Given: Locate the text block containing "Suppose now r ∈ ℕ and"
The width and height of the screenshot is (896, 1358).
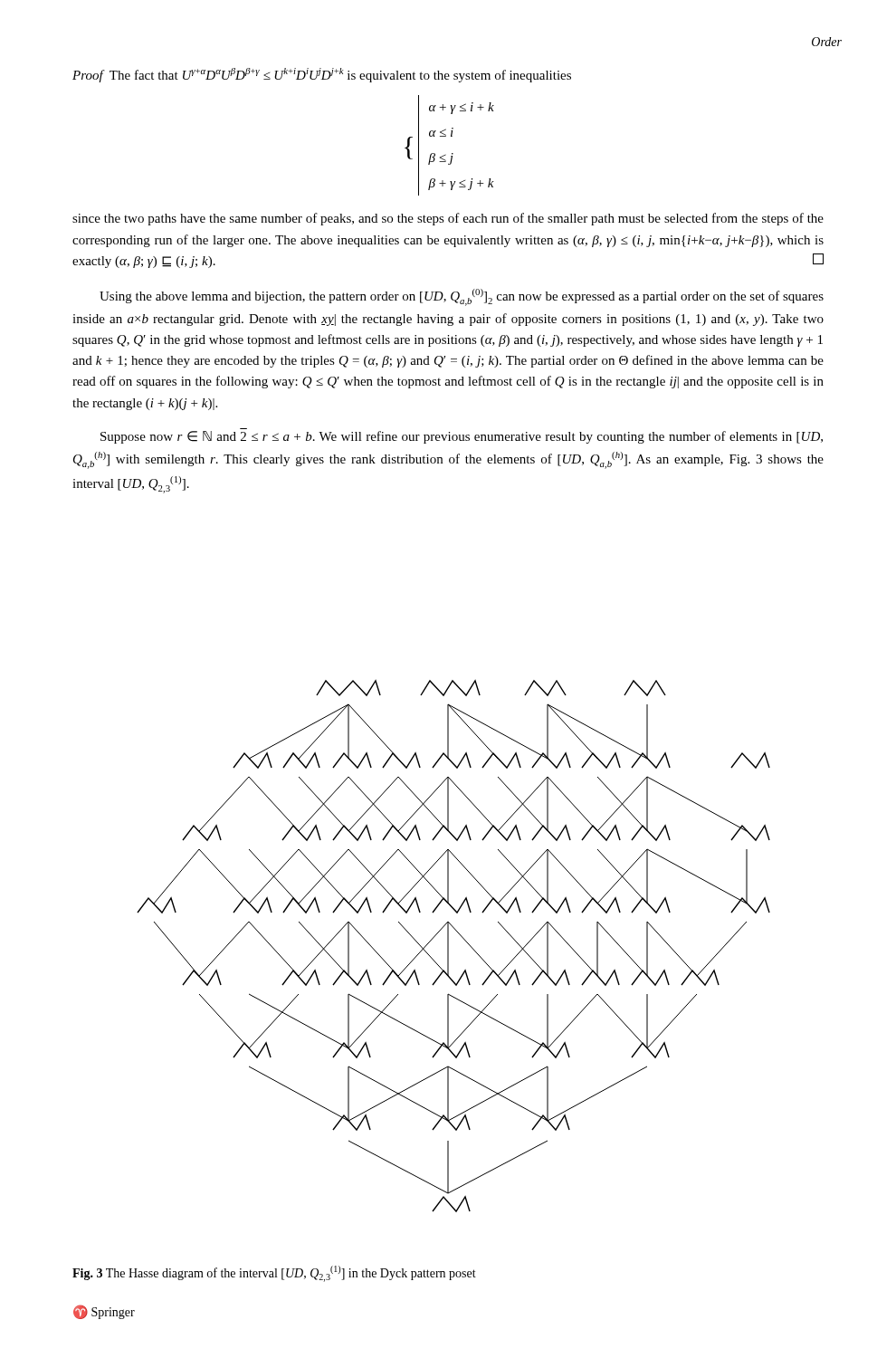Looking at the screenshot, I should [448, 461].
